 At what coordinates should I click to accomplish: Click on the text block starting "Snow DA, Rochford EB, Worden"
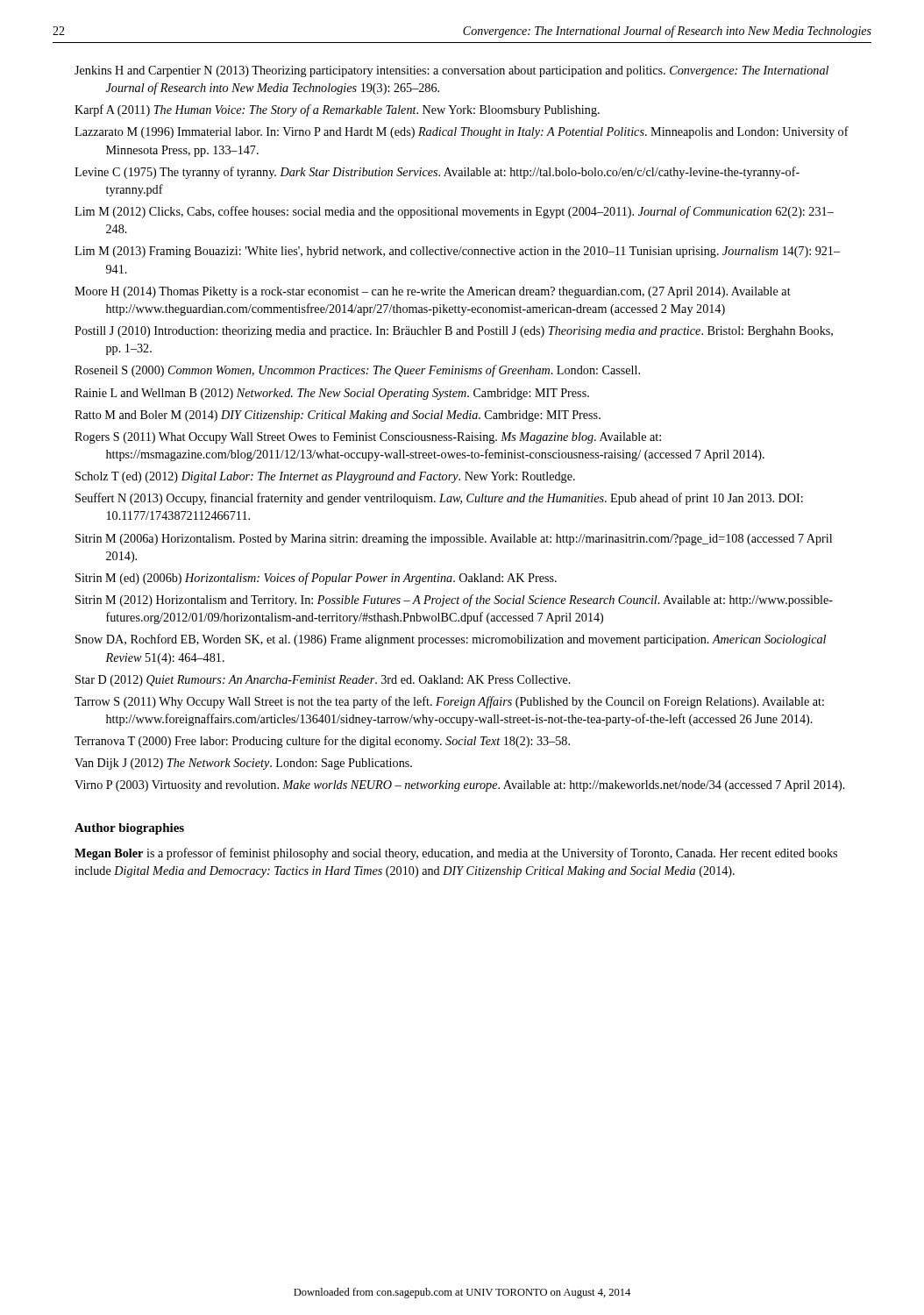(450, 648)
